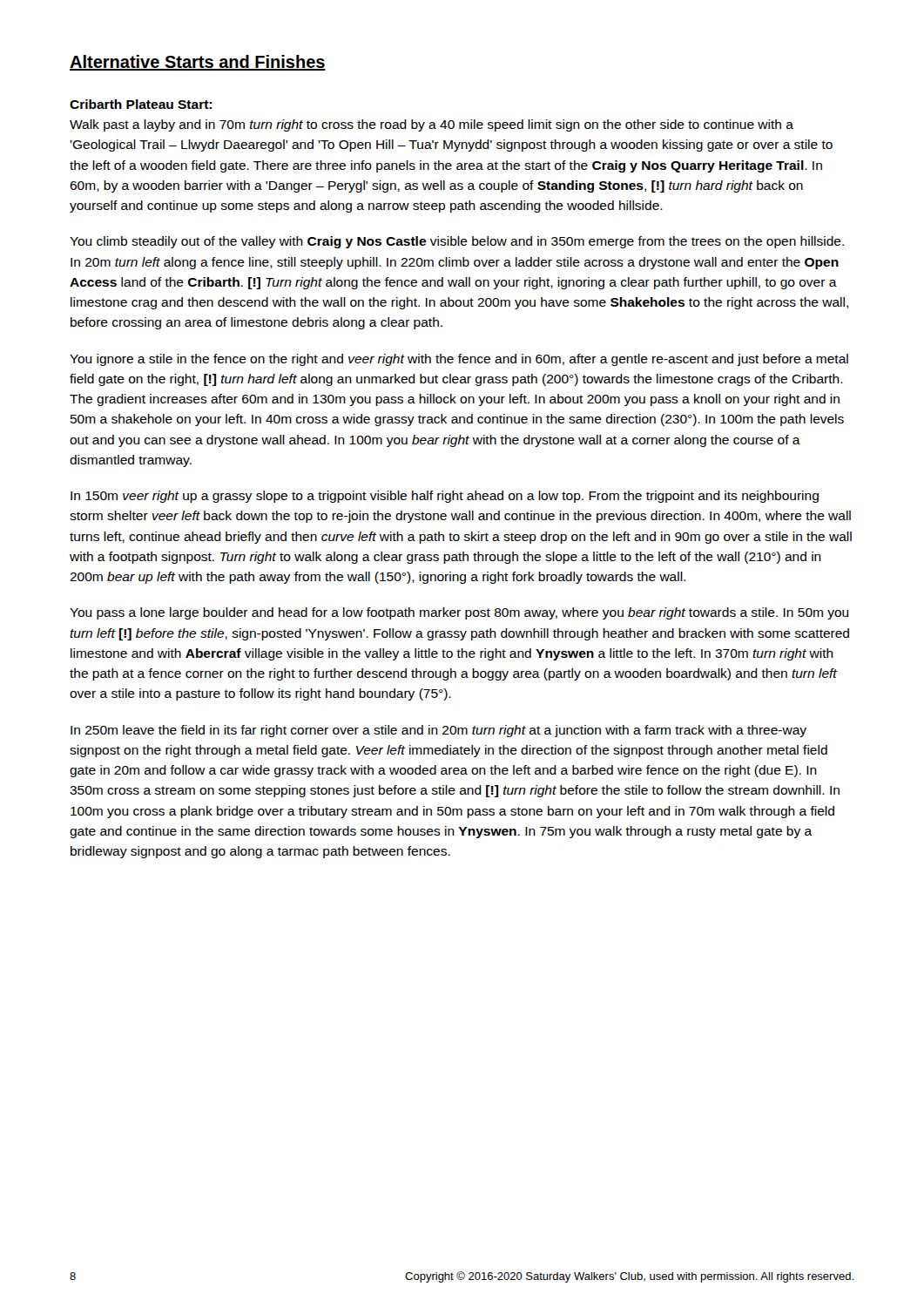Screen dimensions: 1307x924
Task: Find the block starting "In 150m veer right"
Action: [462, 536]
